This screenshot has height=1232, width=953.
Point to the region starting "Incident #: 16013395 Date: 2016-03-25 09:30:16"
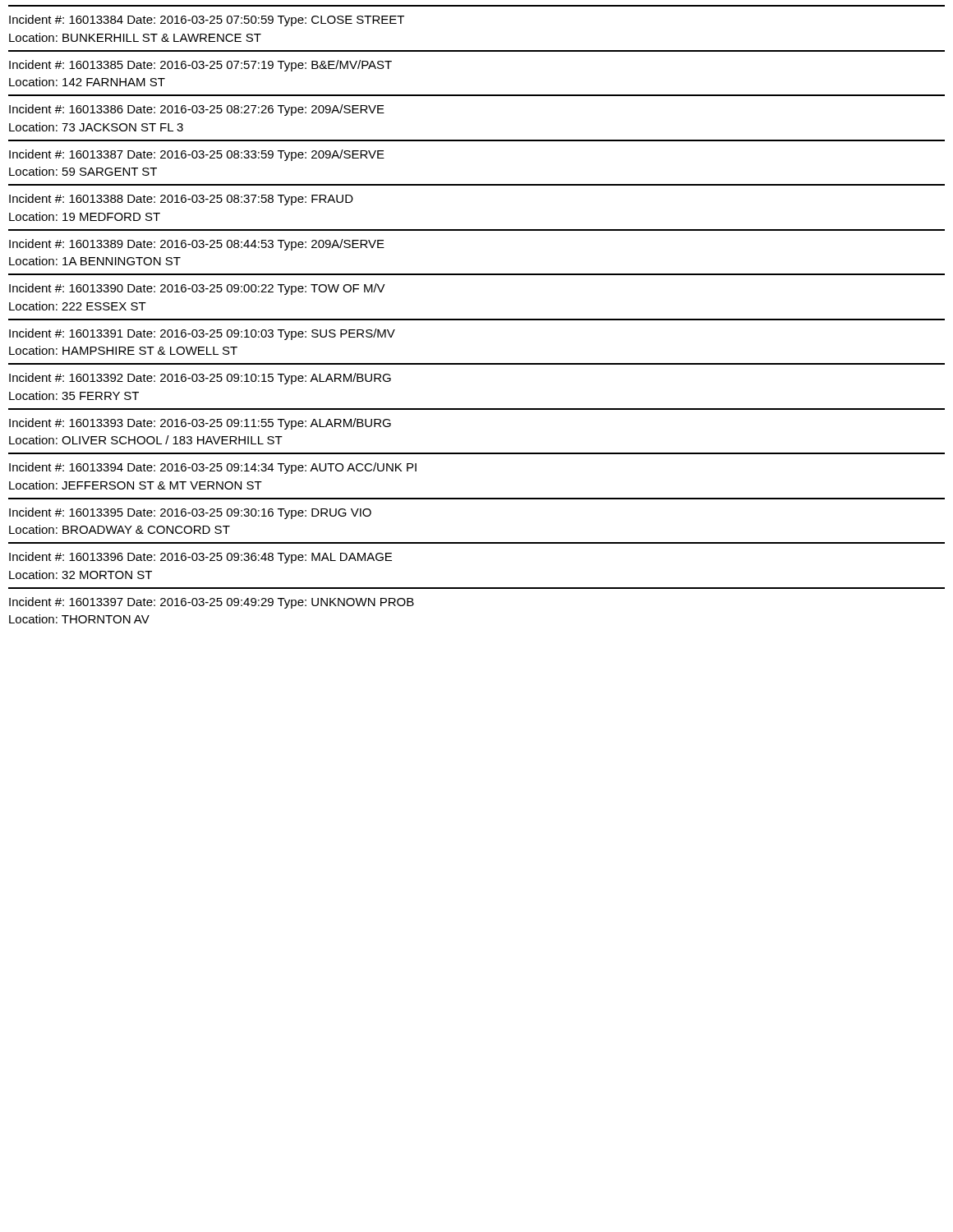190,513
